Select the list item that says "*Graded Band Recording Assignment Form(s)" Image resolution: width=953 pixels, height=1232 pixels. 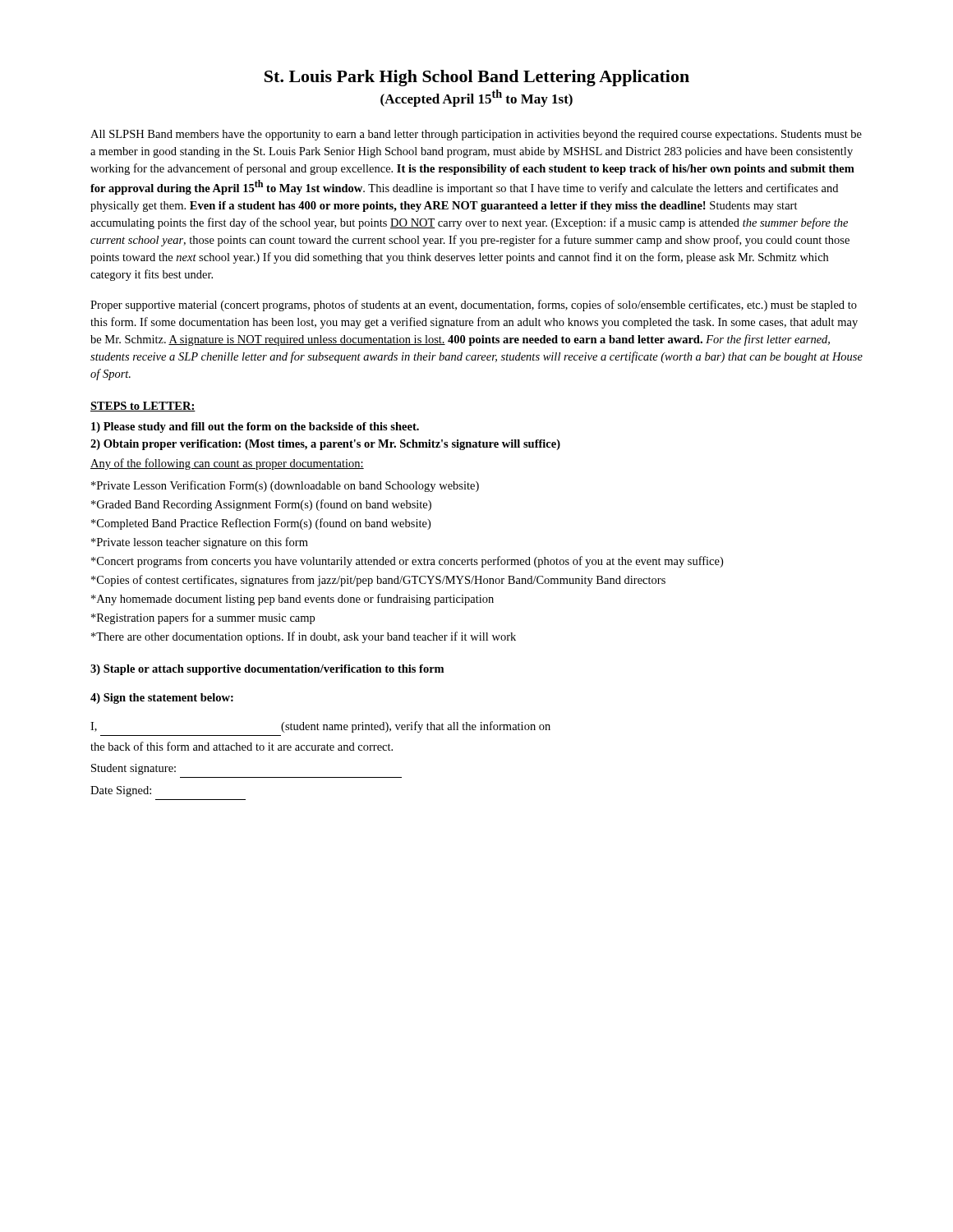[261, 505]
